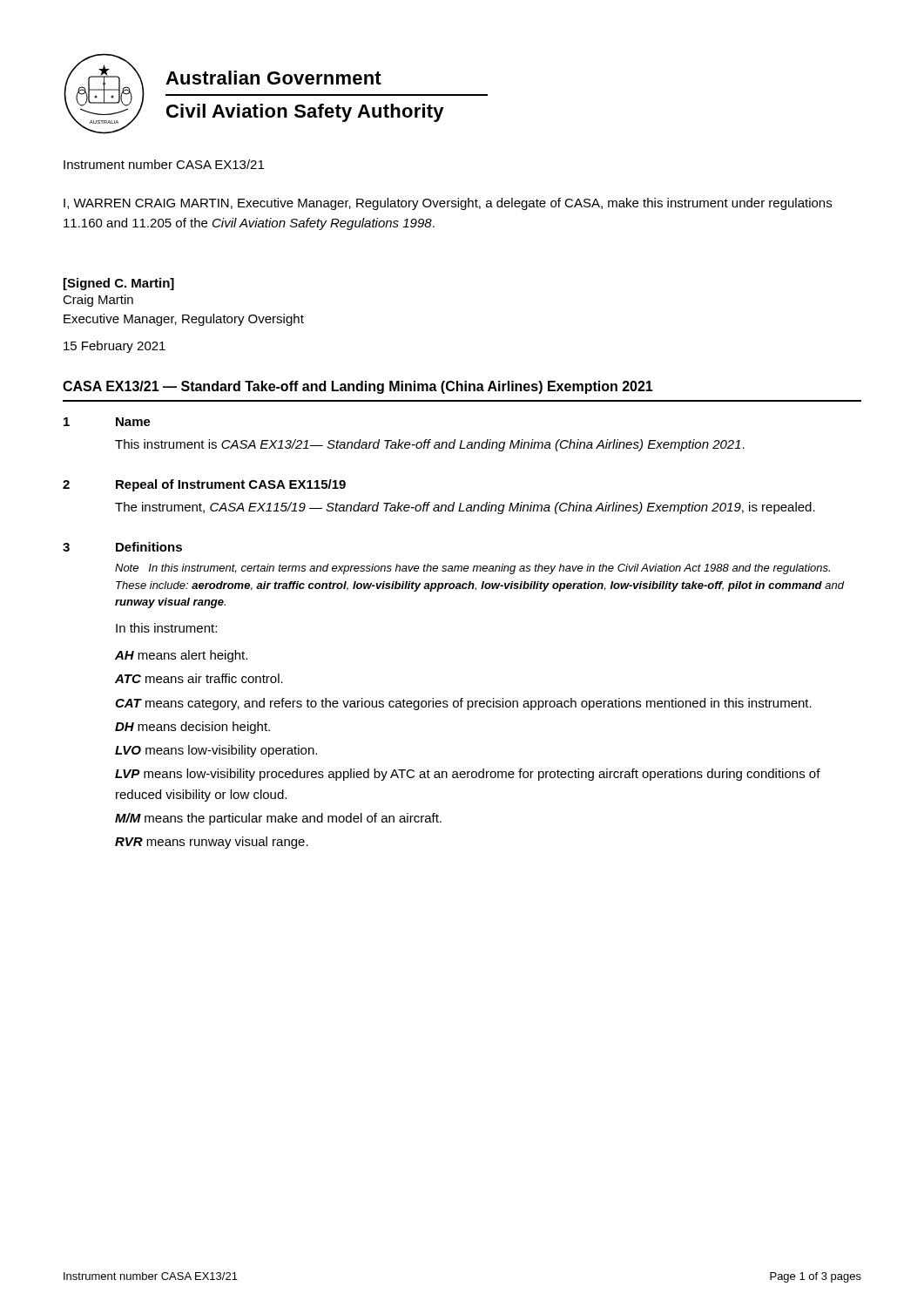Find the text block that says "M/M means the particular make"
This screenshot has height=1307, width=924.
pos(279,818)
